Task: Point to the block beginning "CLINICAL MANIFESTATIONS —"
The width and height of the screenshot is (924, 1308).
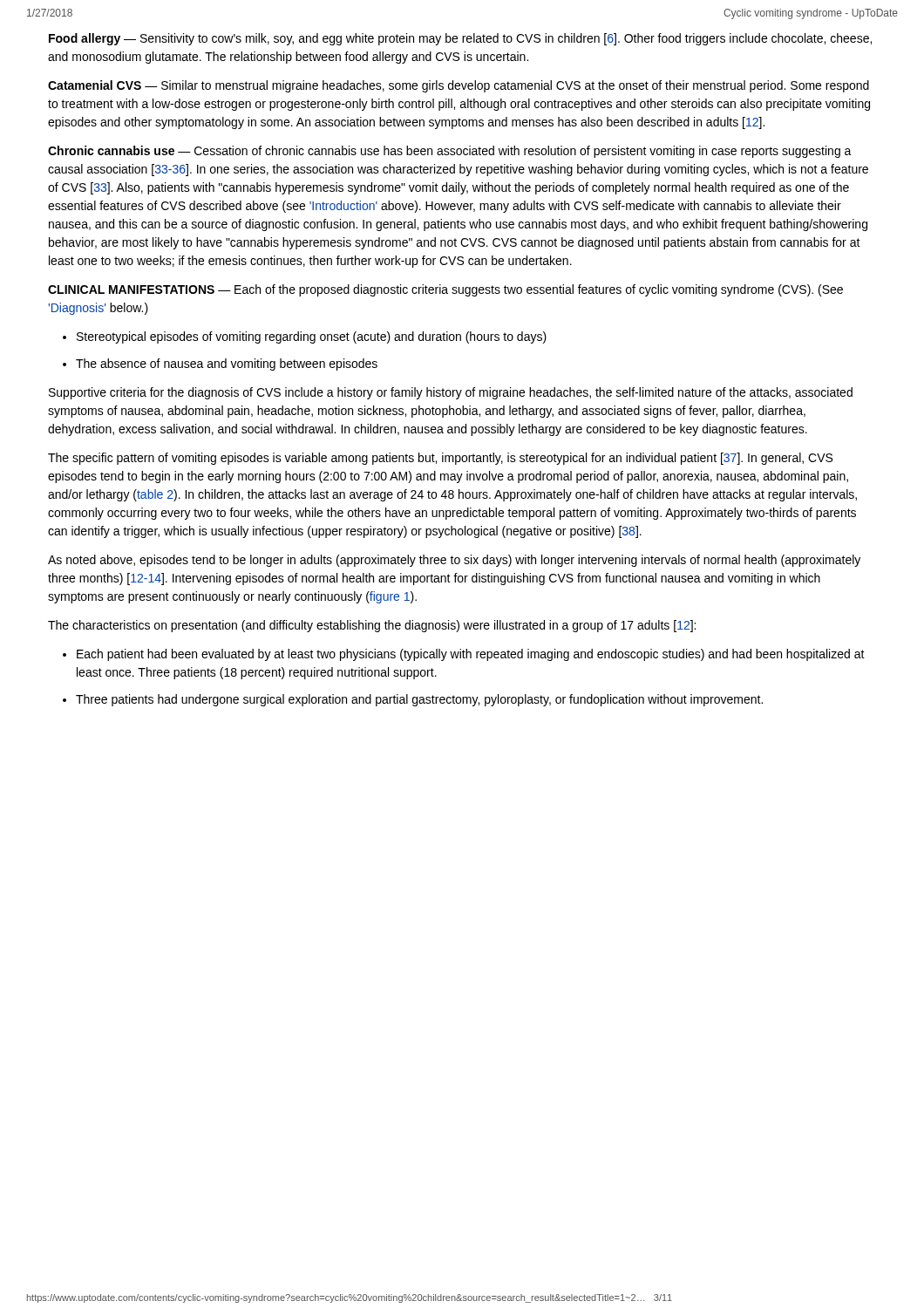Action: tap(462, 299)
